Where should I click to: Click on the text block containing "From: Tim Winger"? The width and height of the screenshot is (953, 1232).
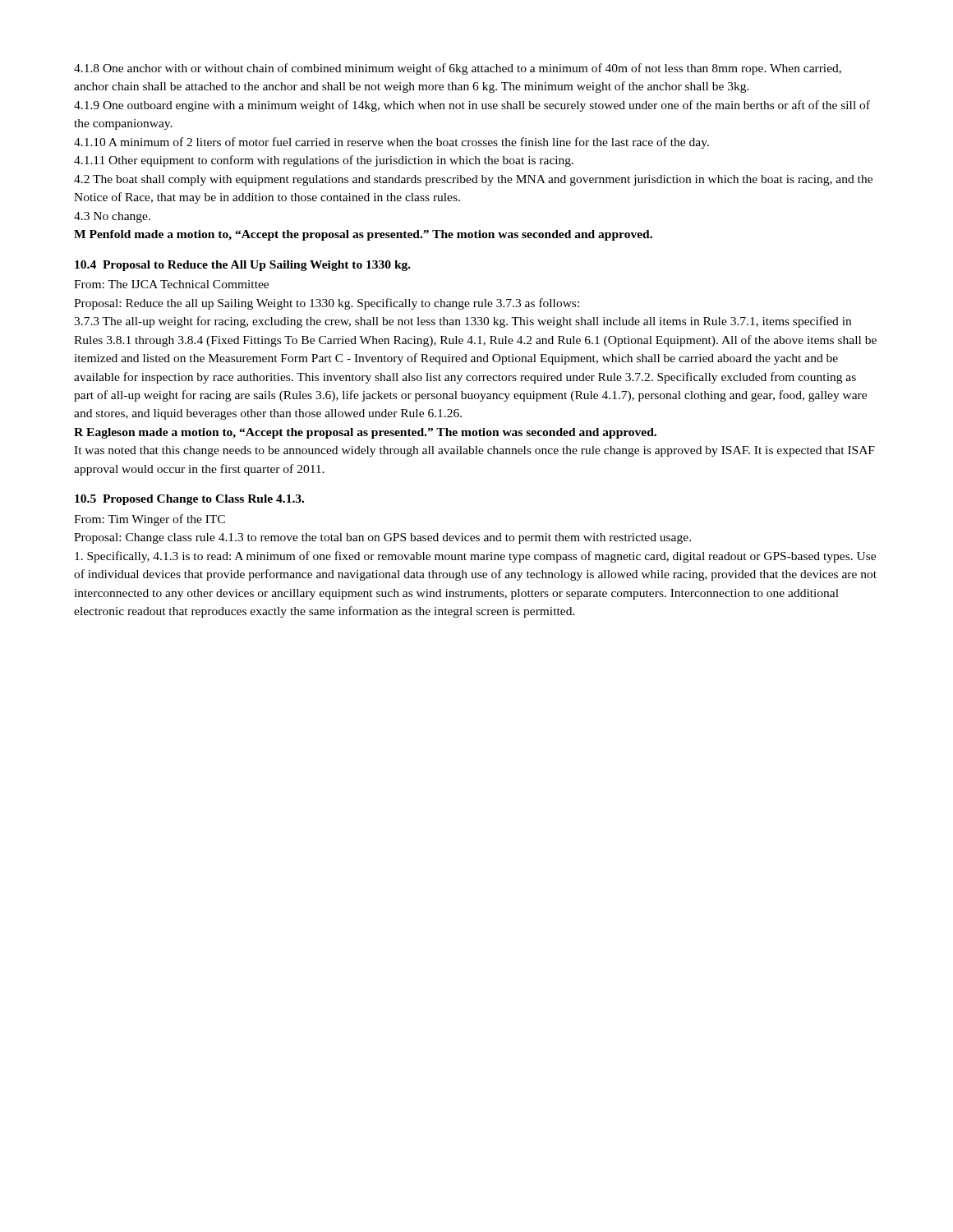[150, 518]
